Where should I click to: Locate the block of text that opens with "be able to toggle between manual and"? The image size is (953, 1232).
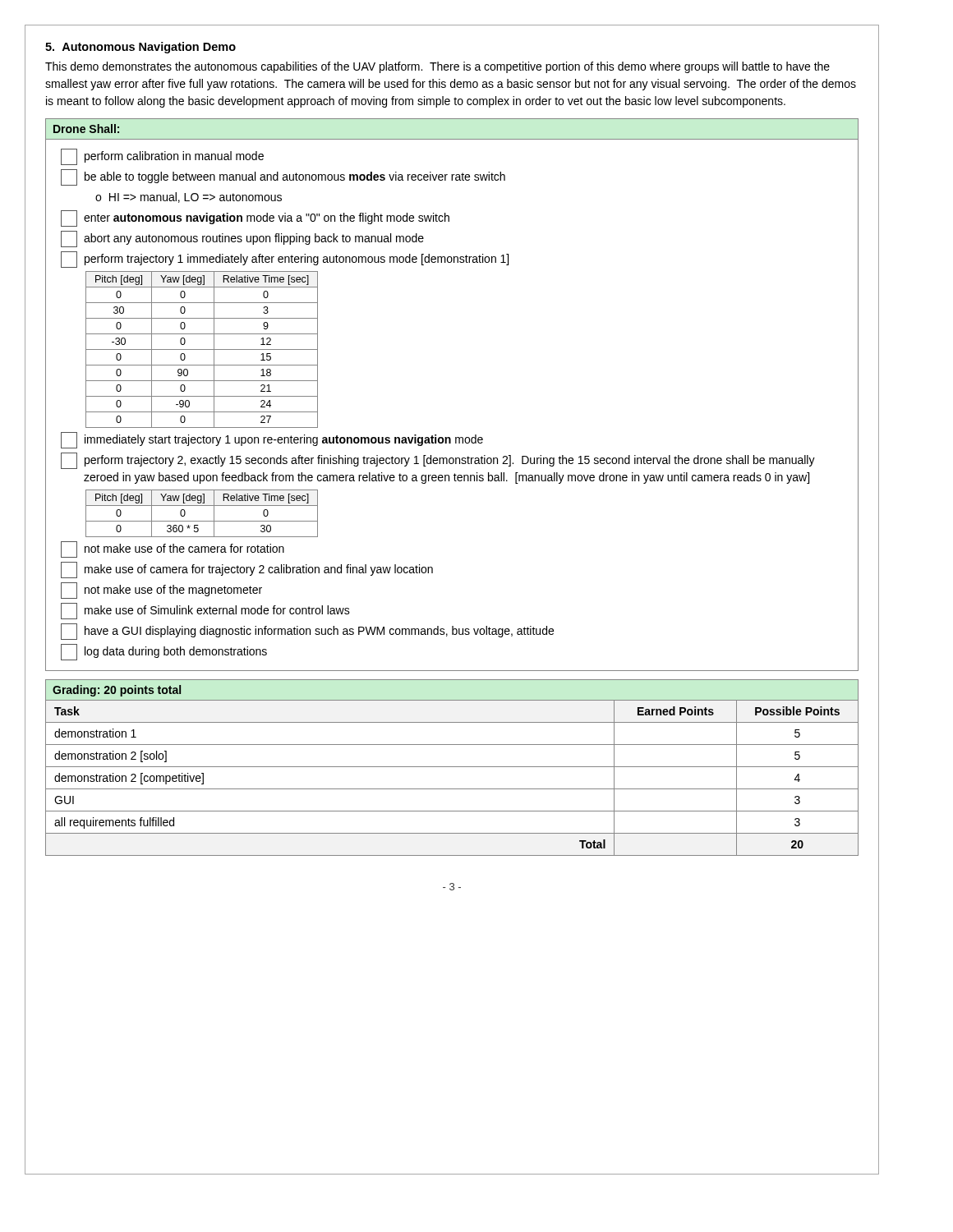click(283, 177)
